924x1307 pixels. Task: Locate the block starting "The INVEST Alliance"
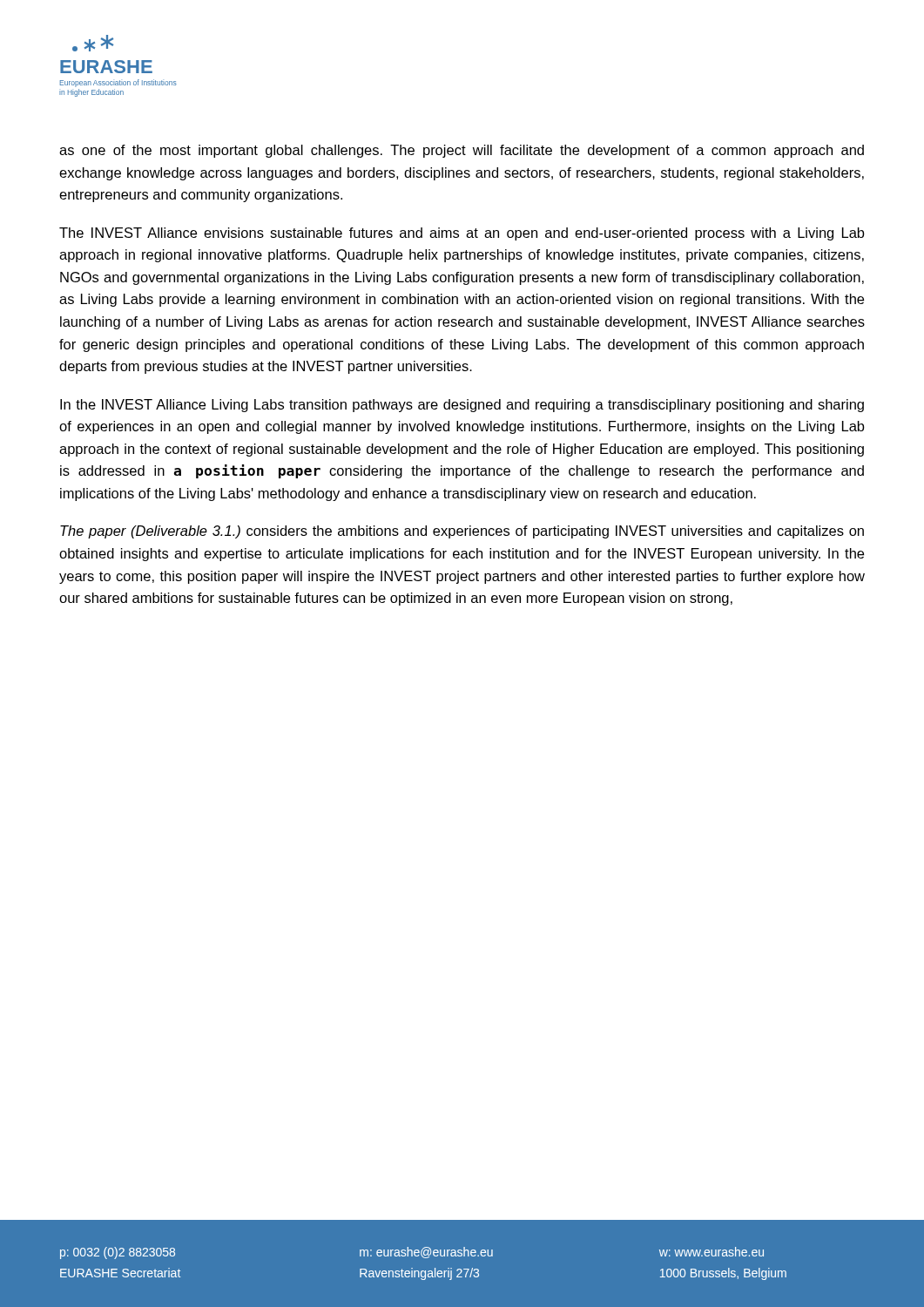pos(462,299)
